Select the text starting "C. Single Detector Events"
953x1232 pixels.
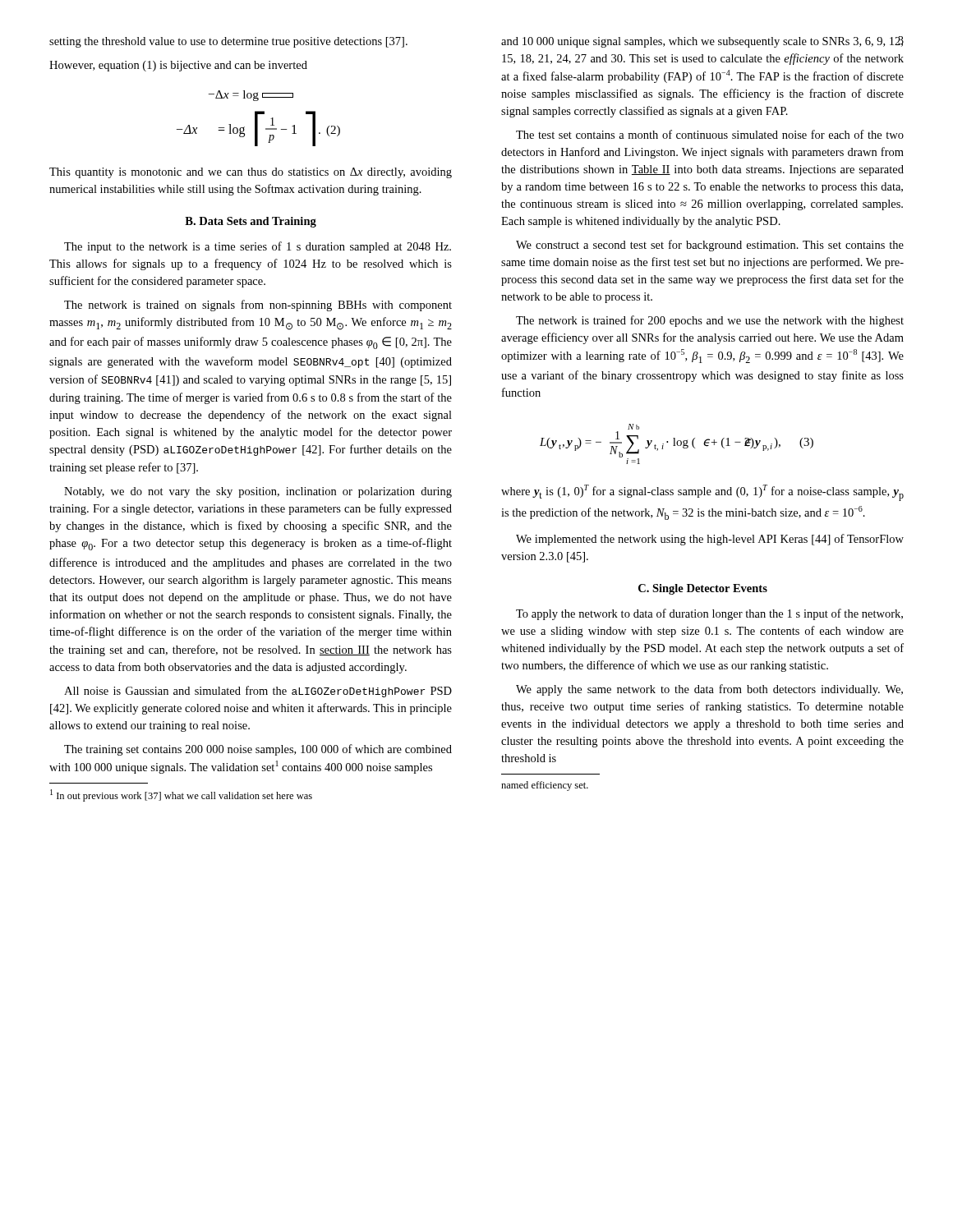702,588
